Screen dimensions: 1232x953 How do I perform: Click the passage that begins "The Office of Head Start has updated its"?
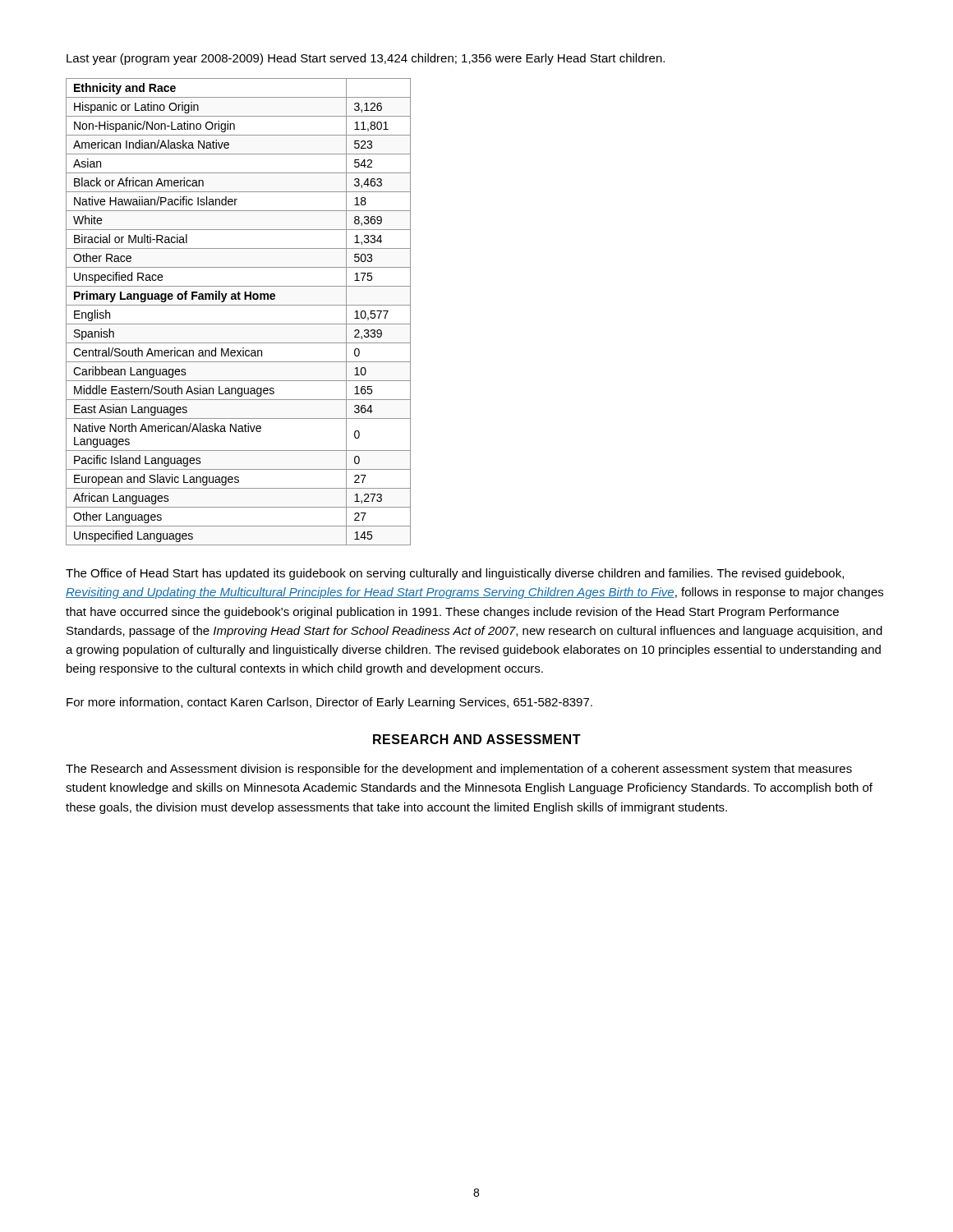click(x=475, y=621)
